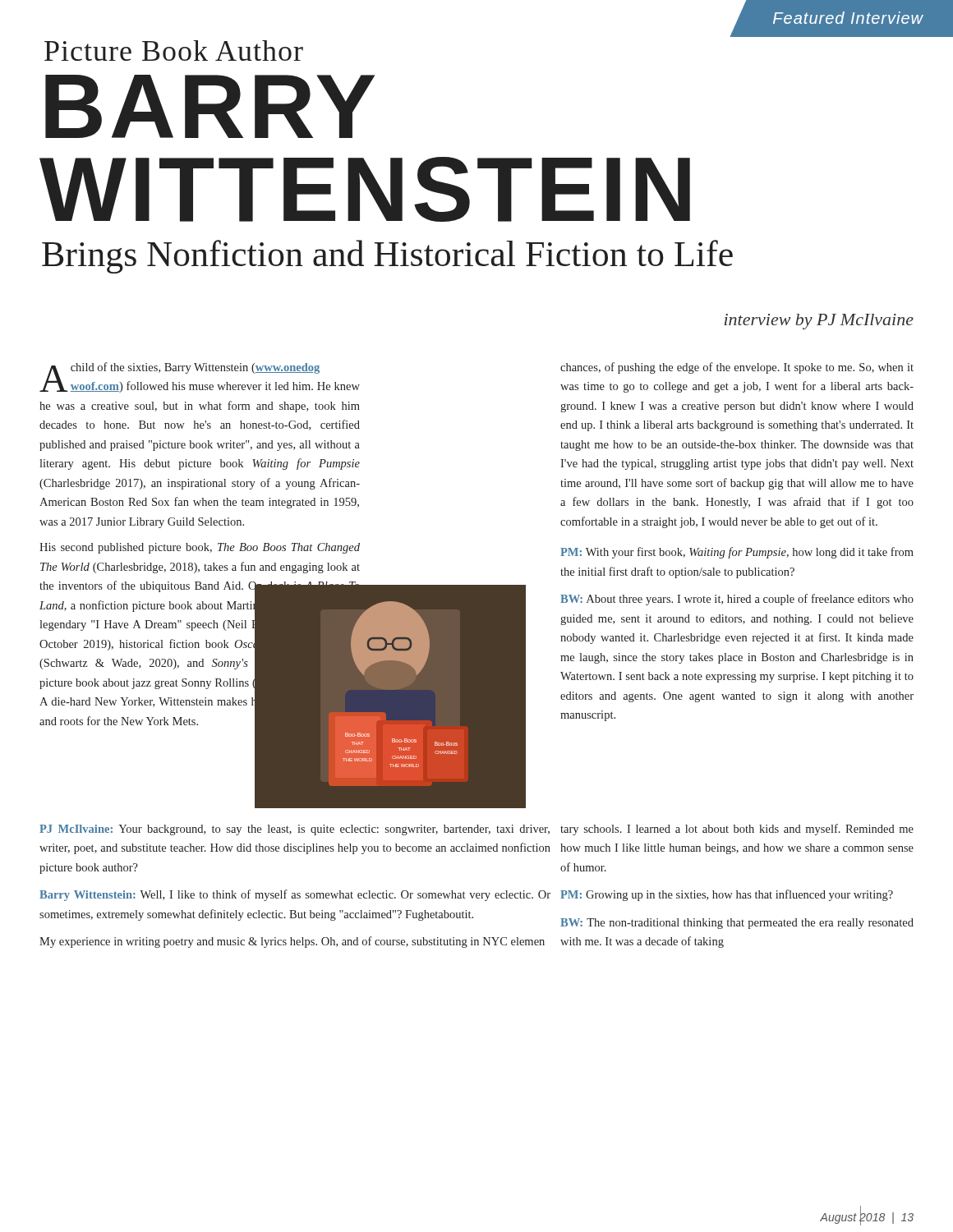Find the photo
Screen dimensions: 1232x953
point(390,697)
